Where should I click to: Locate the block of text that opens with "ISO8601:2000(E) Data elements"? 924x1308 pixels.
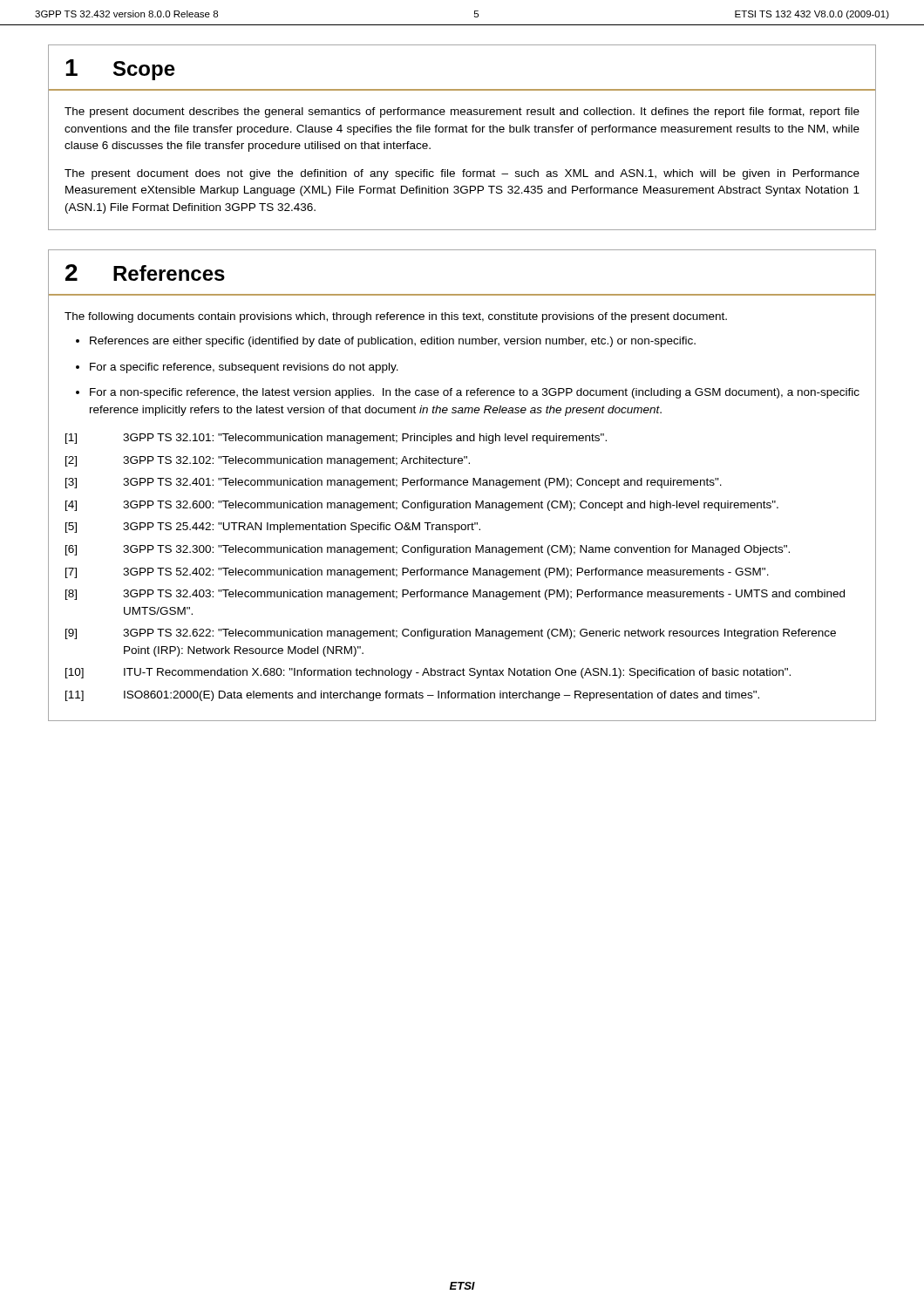click(x=442, y=695)
